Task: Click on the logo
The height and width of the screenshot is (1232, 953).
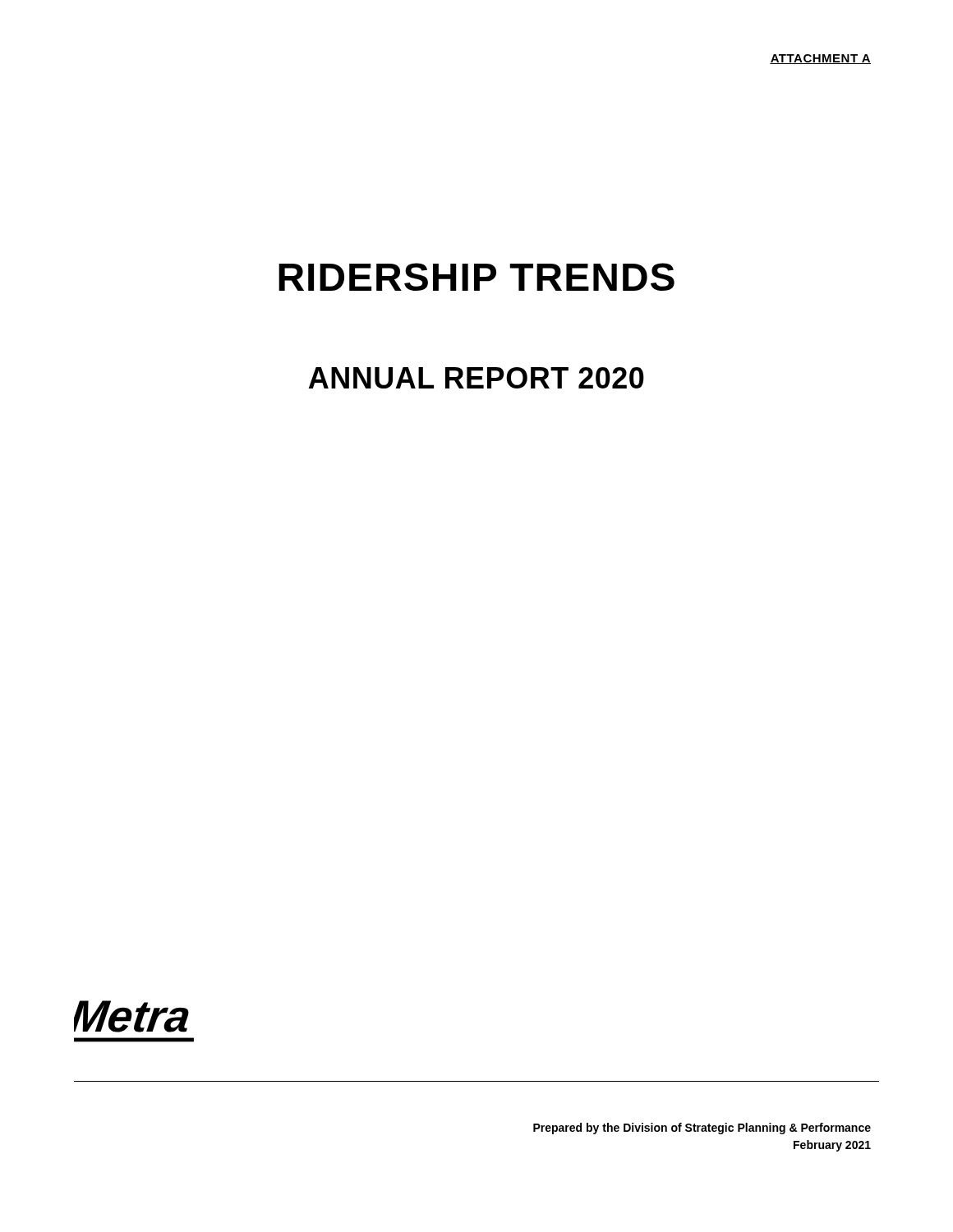Action: pyautogui.click(x=140, y=1021)
